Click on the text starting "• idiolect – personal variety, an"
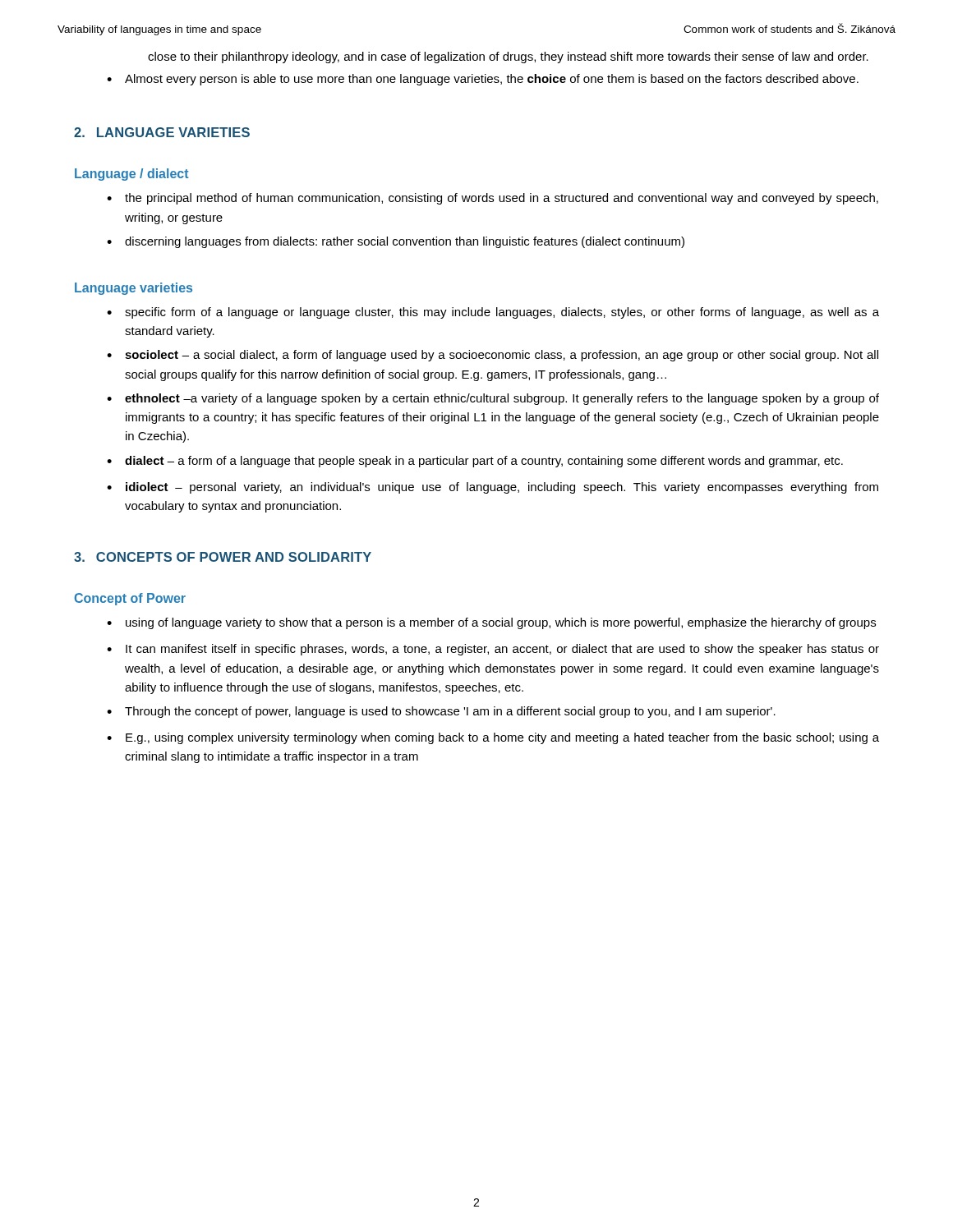Viewport: 953px width, 1232px height. pos(493,496)
